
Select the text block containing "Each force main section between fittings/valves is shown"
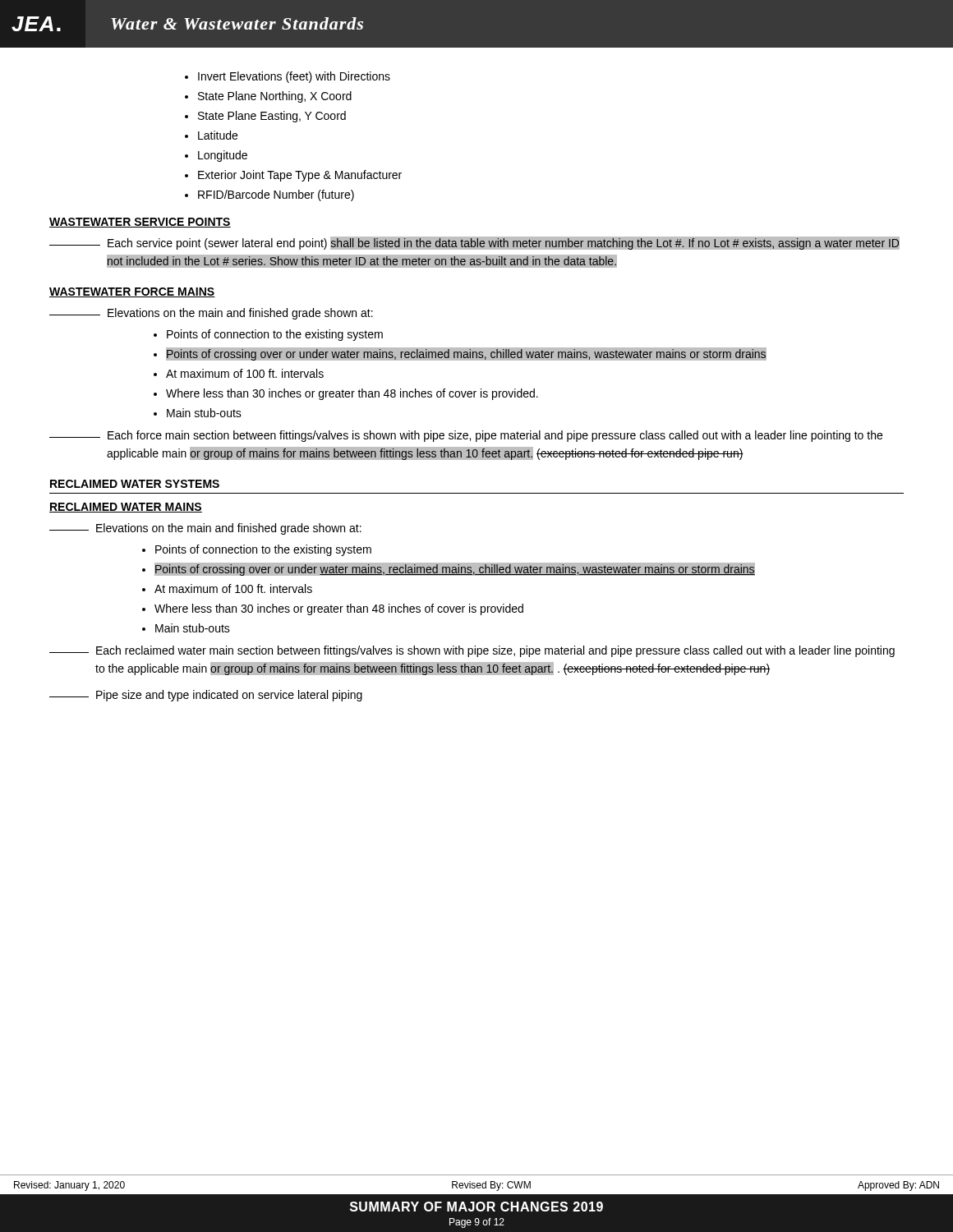(x=476, y=445)
